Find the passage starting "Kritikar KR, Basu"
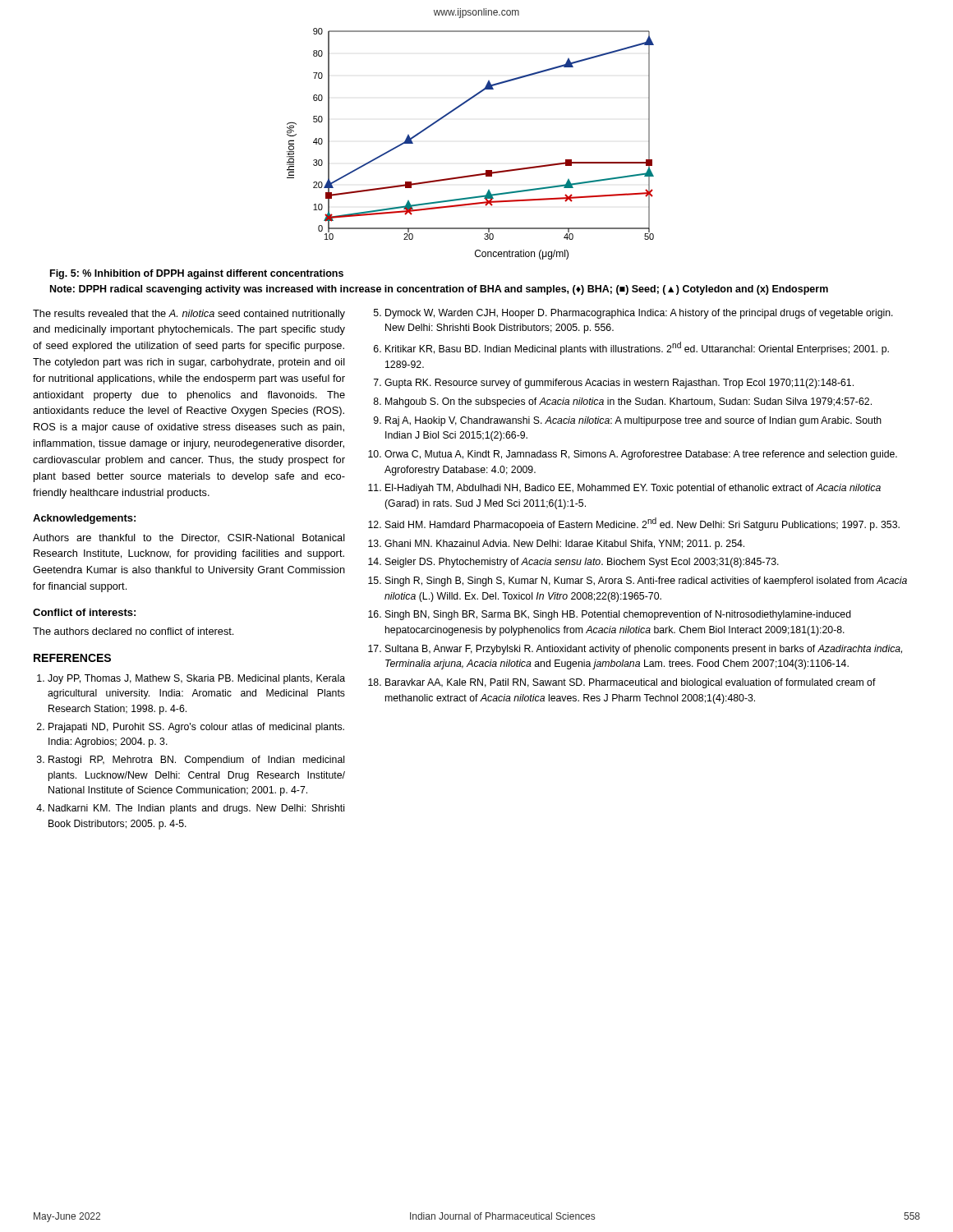 (637, 355)
